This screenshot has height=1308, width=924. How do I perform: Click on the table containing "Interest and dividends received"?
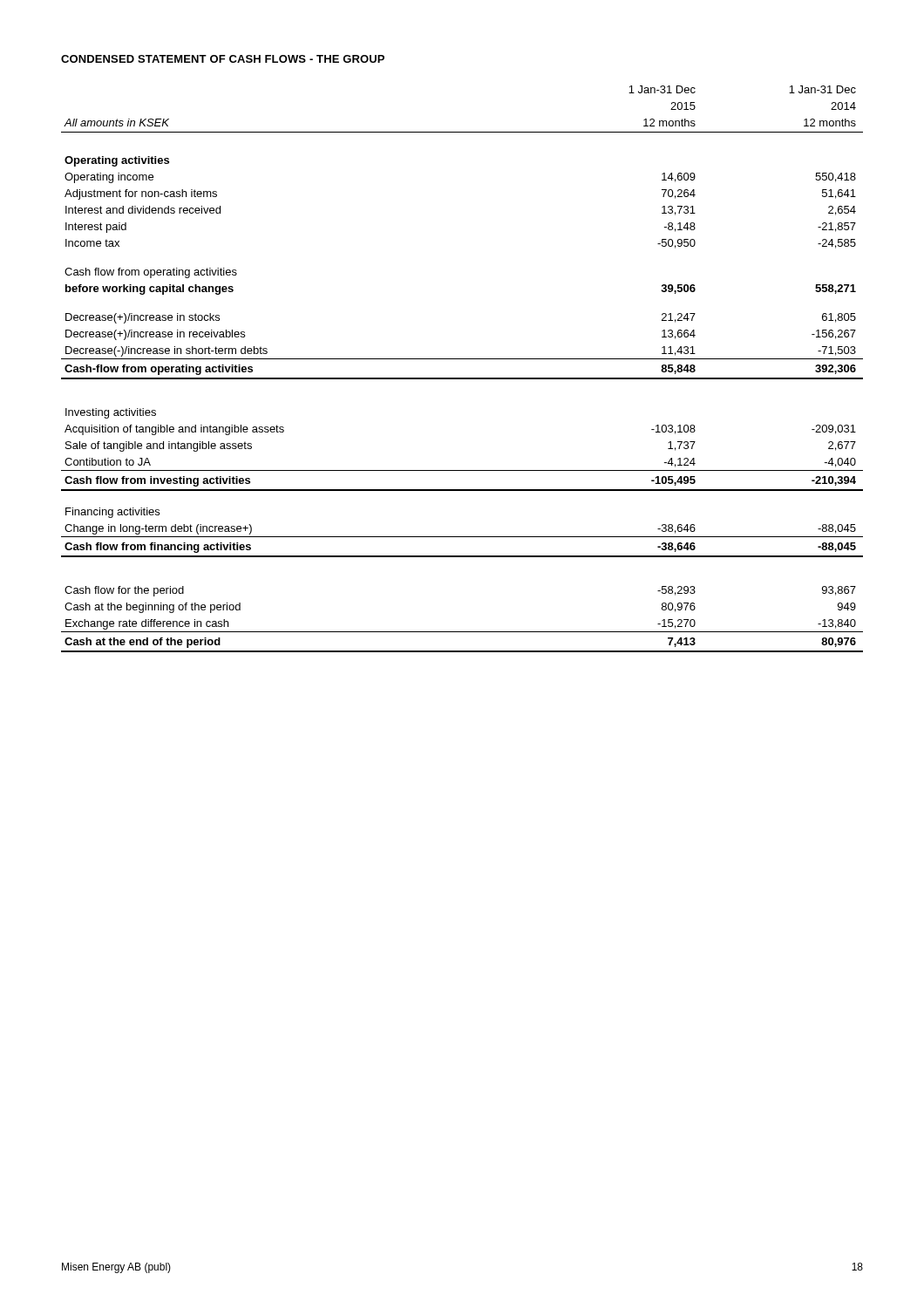(462, 367)
